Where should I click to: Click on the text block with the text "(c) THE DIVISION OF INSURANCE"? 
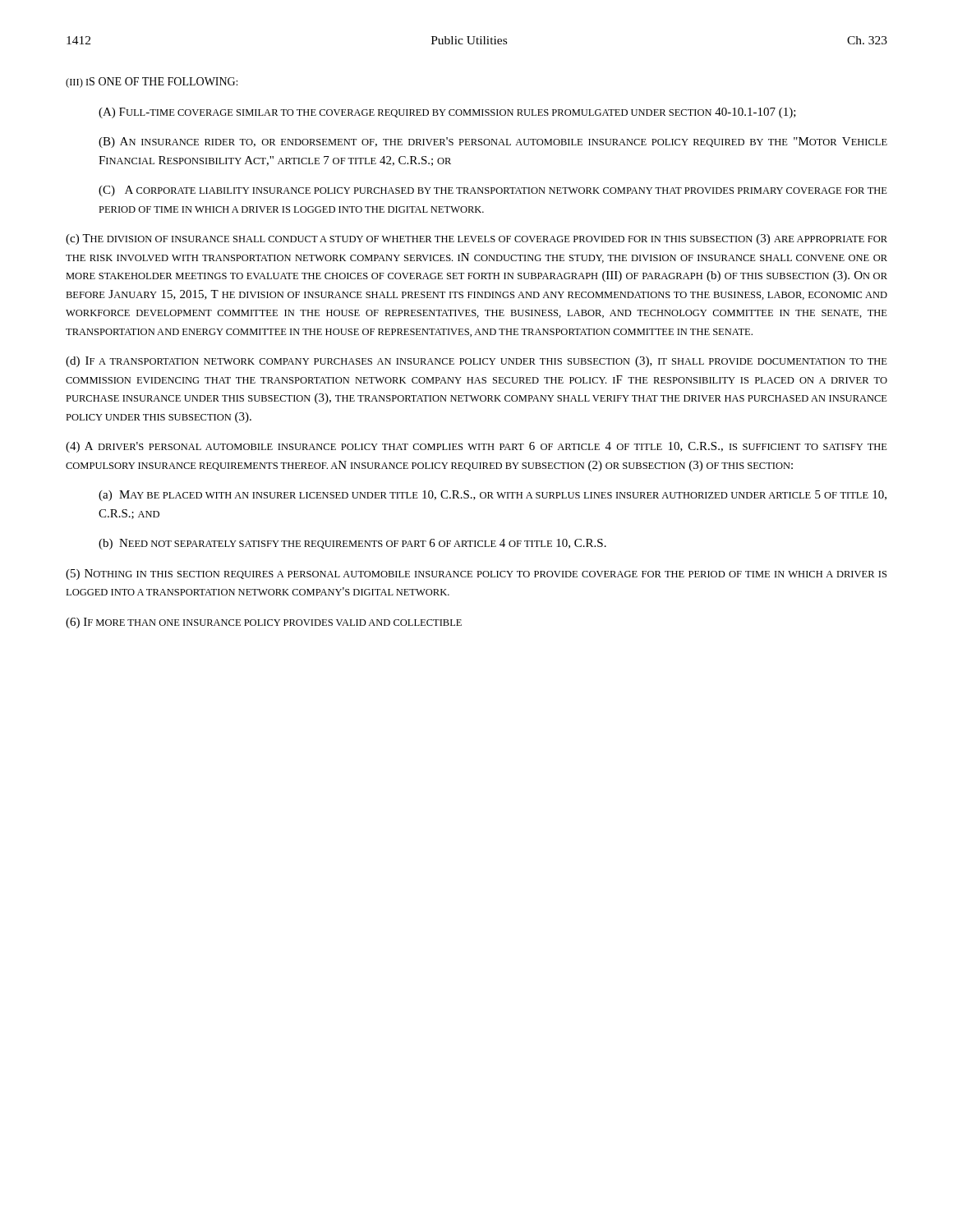(476, 285)
